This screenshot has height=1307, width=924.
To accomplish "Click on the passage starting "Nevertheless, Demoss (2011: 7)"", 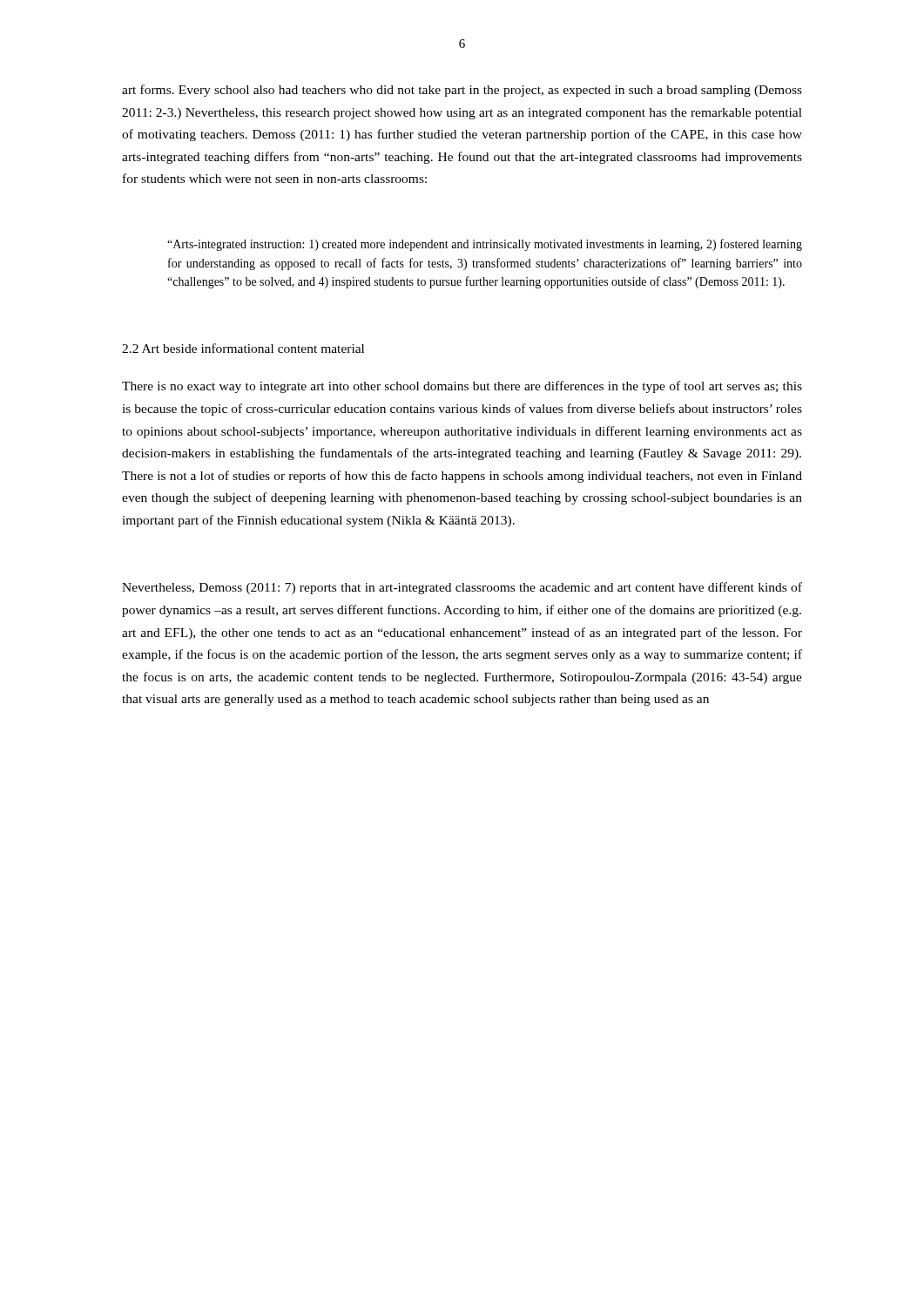I will (x=462, y=643).
